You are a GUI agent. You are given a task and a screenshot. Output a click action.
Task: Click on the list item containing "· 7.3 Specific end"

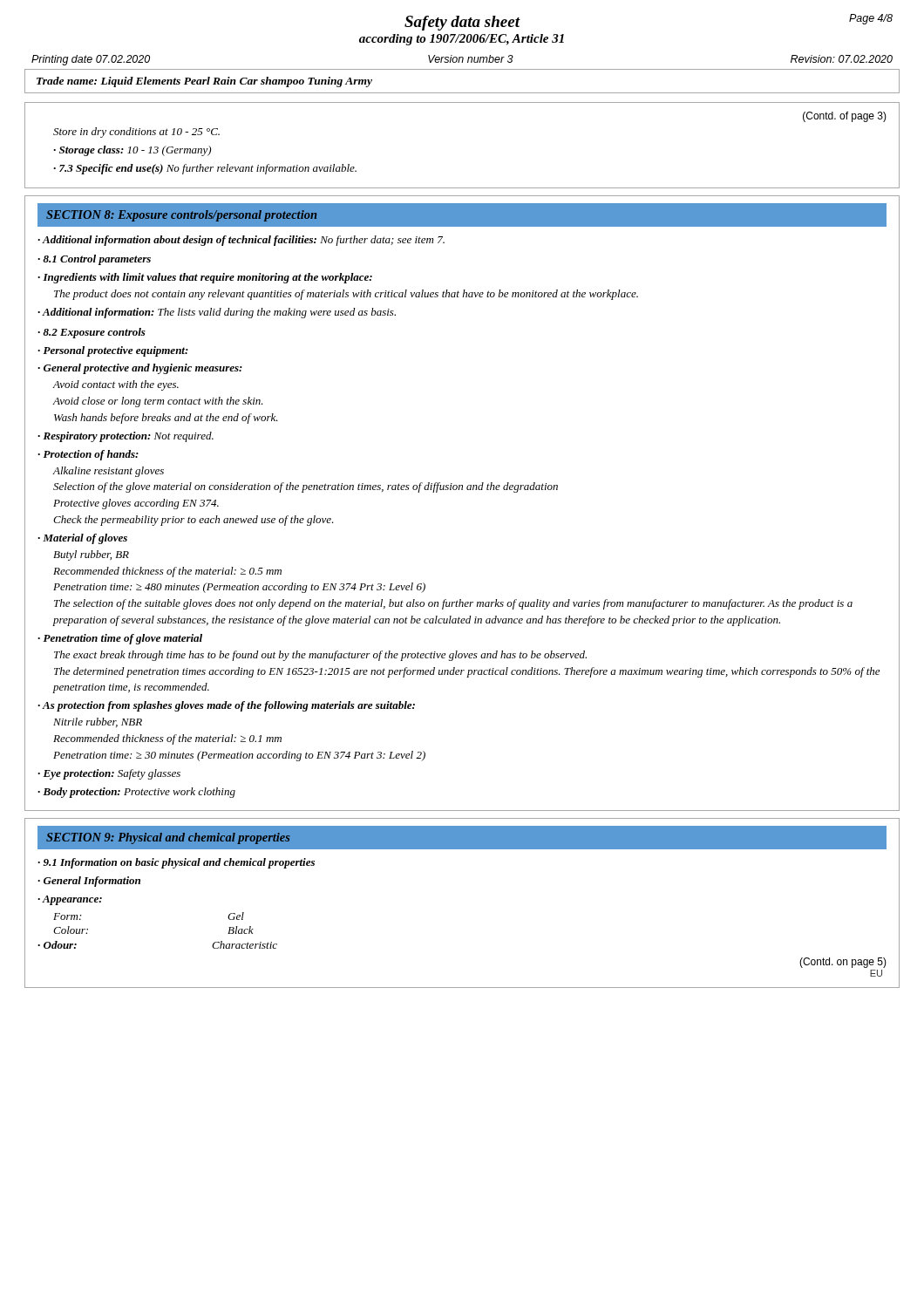coord(205,168)
